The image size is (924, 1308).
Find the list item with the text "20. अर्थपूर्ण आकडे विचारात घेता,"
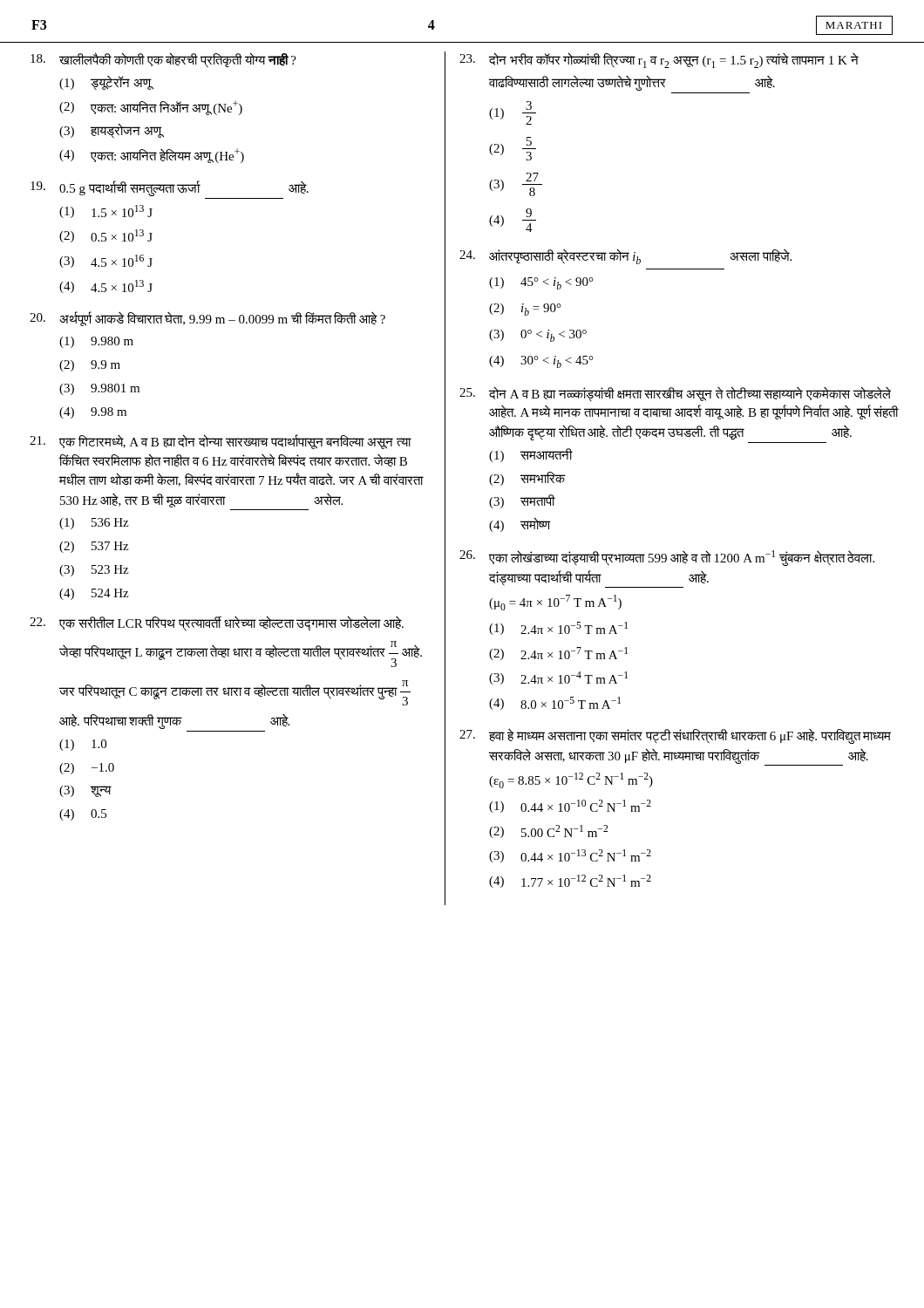(207, 319)
